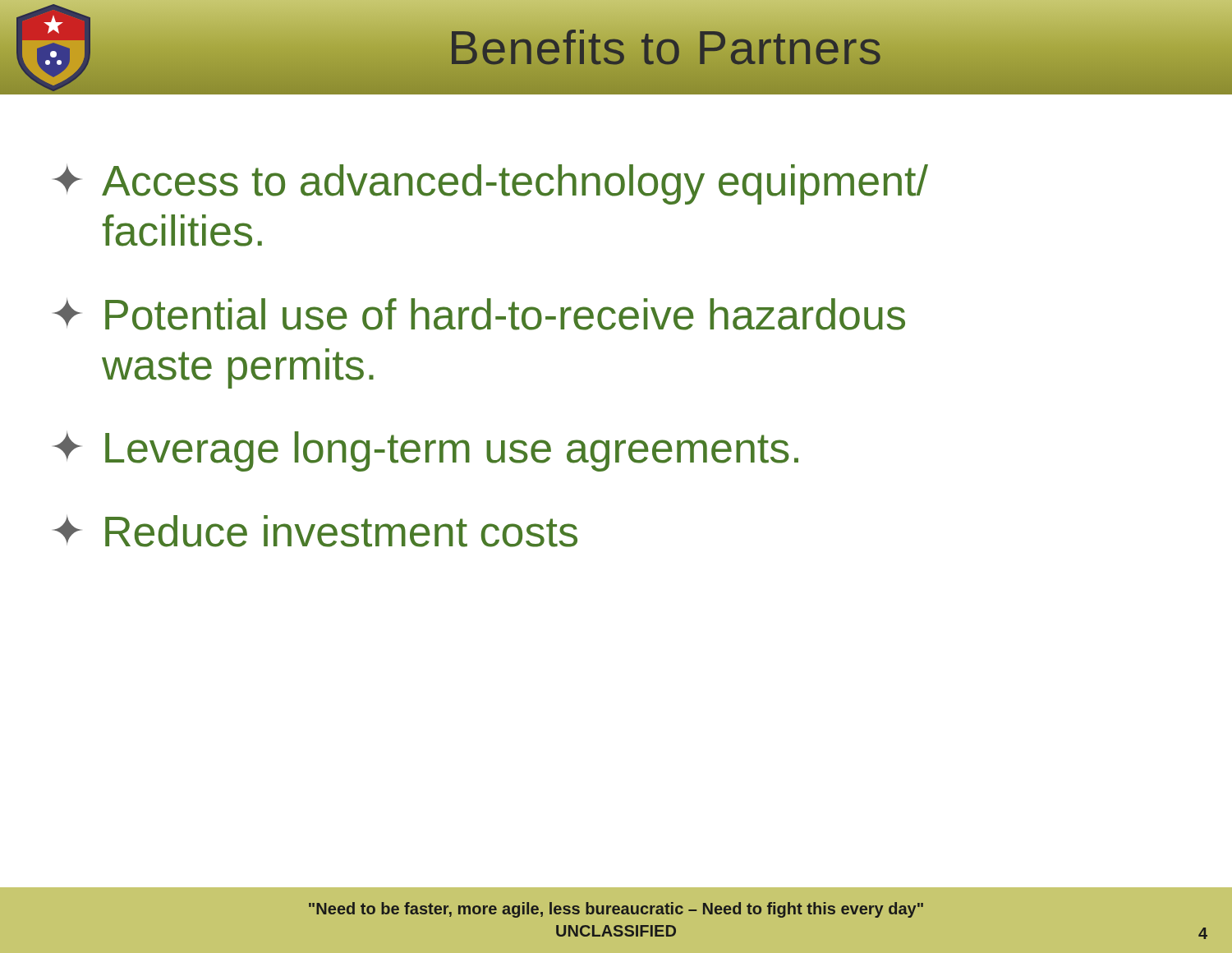Navigate to the passage starting "✦ Access to advanced-technology equipment/facilities."
Viewport: 1232px width, 953px height.
[489, 207]
